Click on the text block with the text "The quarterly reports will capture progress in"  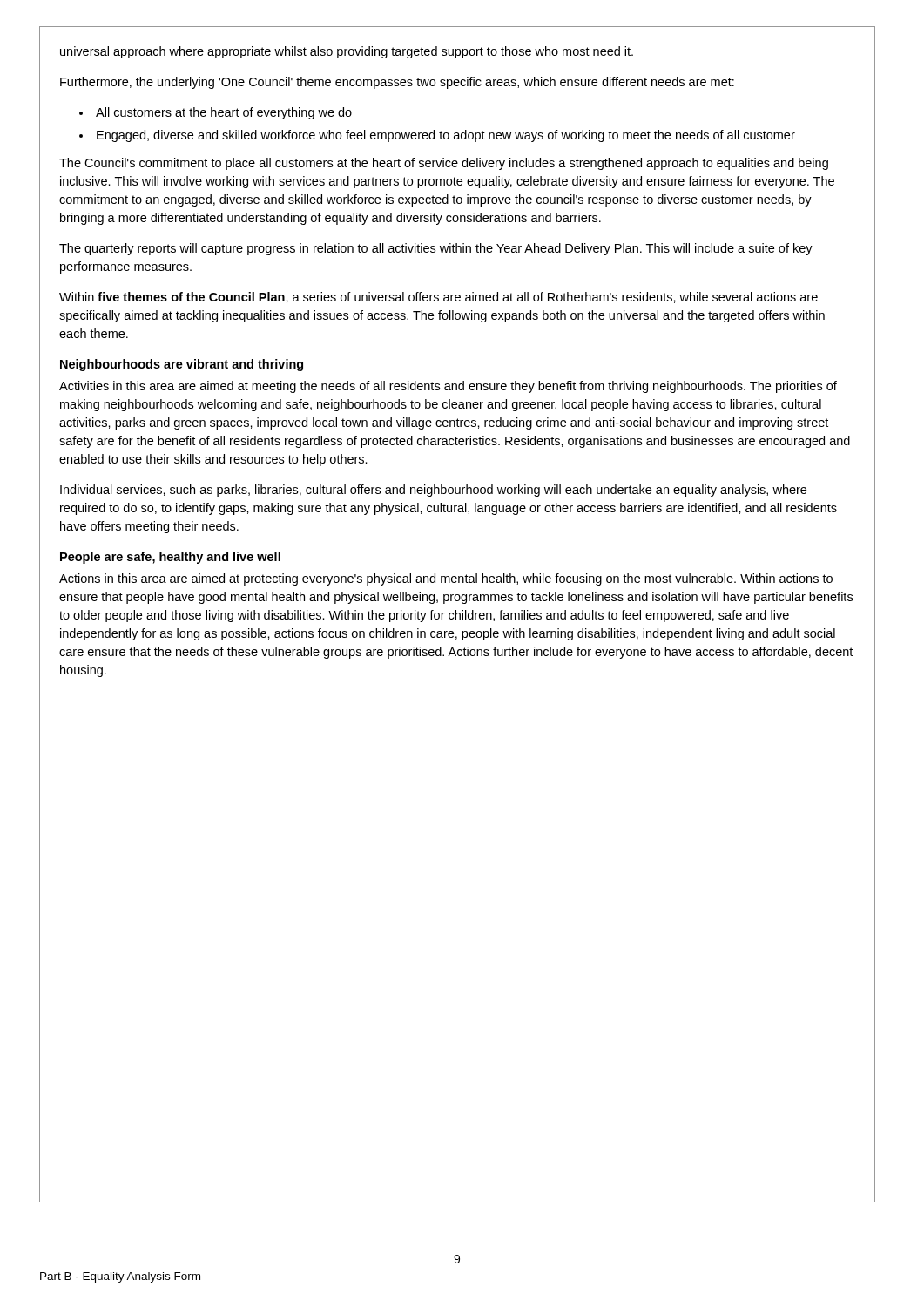436,257
